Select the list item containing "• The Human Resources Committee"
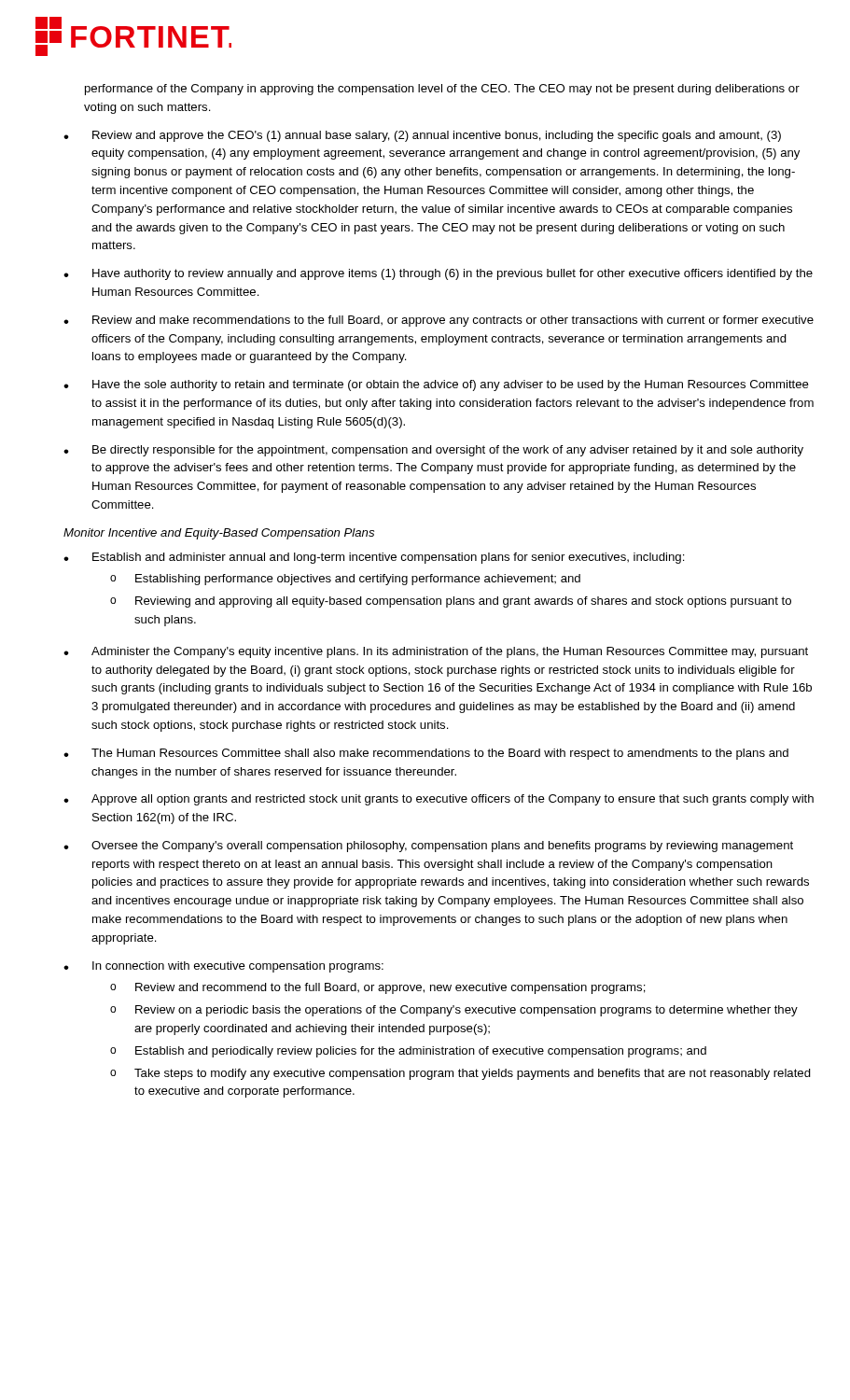The width and height of the screenshot is (850, 1400). [x=439, y=762]
